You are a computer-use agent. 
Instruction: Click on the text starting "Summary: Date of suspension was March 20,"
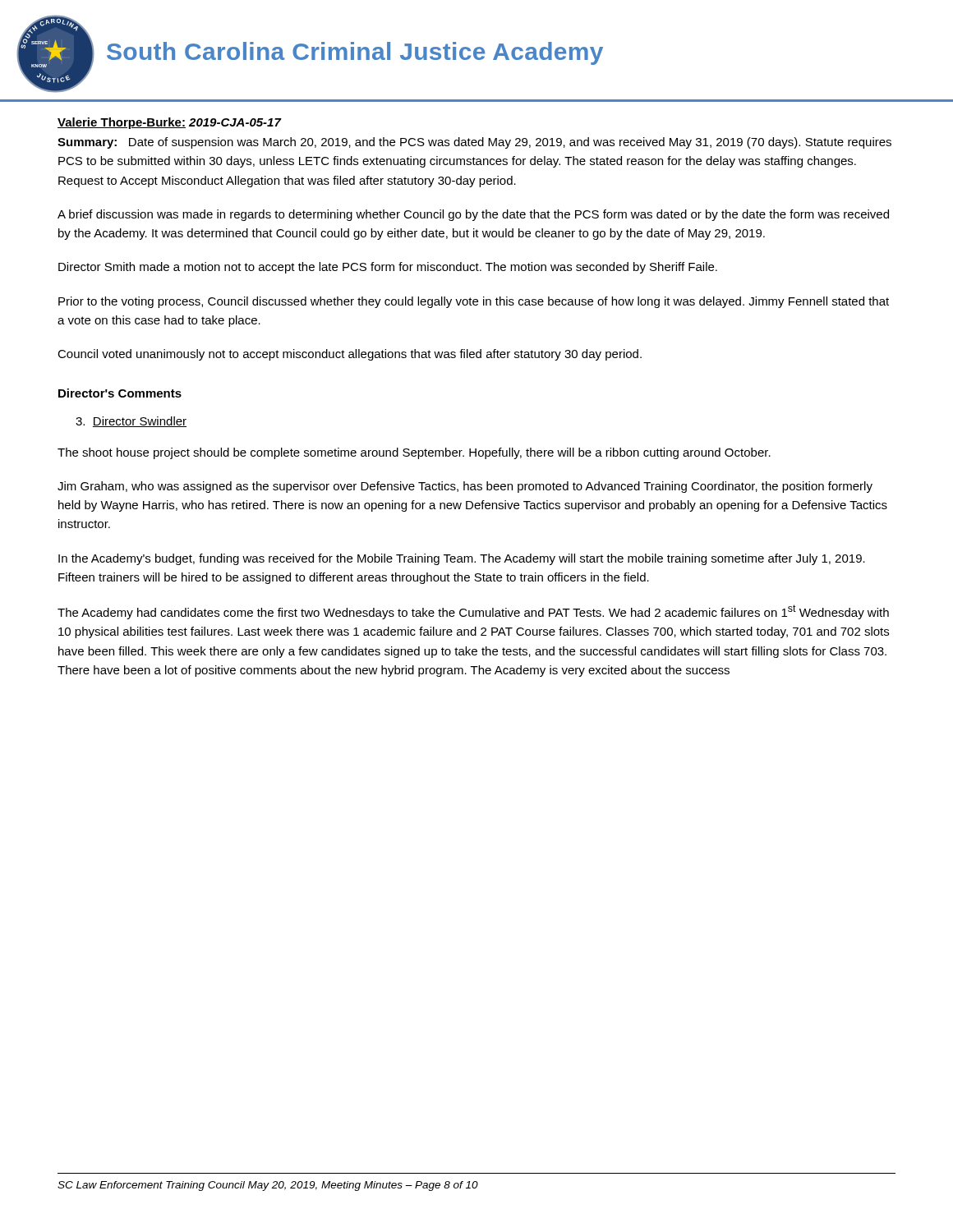pyautogui.click(x=475, y=161)
